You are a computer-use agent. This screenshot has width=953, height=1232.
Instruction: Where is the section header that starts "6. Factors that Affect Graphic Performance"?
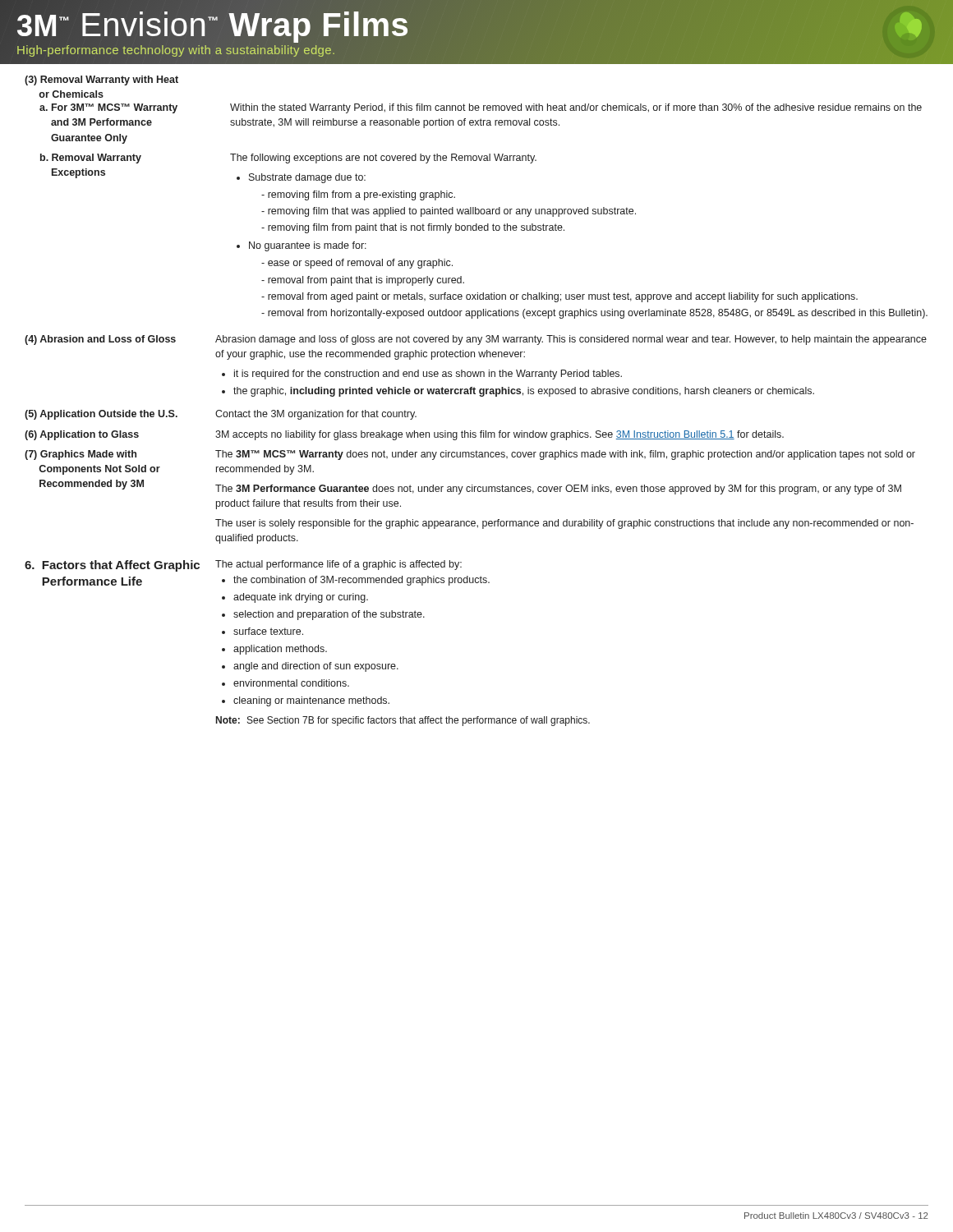(x=112, y=573)
